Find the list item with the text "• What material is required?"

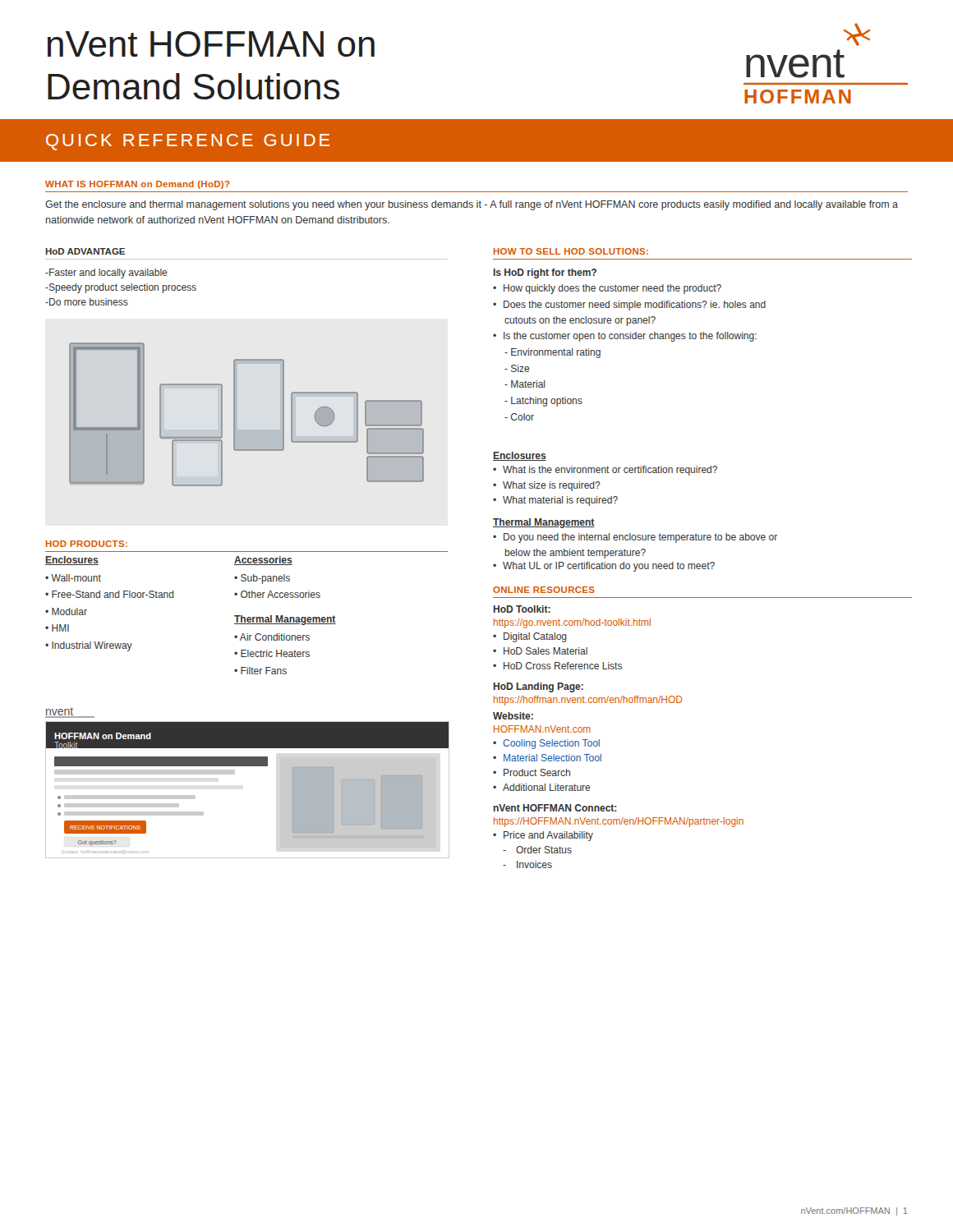tap(555, 501)
